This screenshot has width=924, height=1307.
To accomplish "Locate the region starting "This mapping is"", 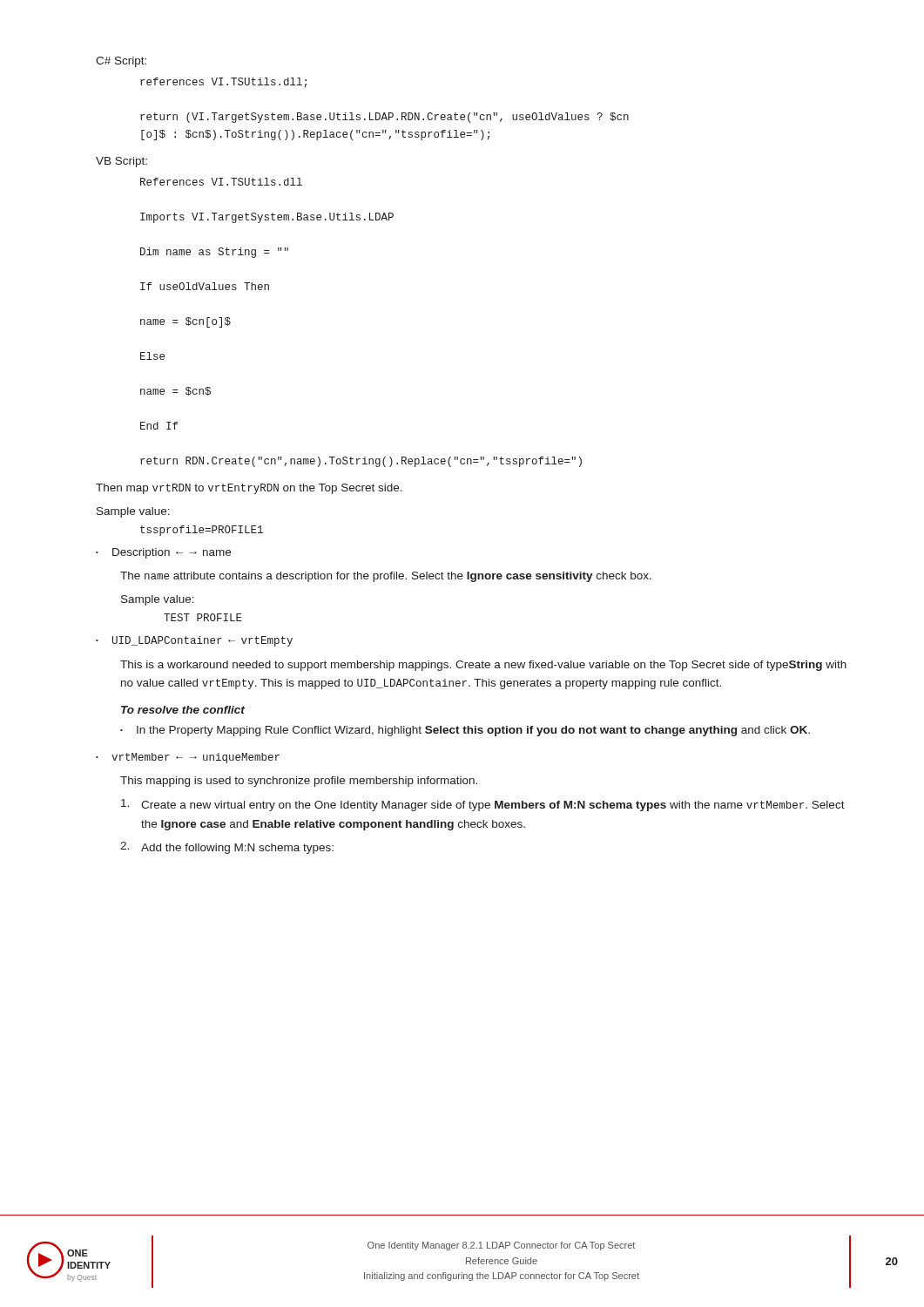I will [299, 781].
